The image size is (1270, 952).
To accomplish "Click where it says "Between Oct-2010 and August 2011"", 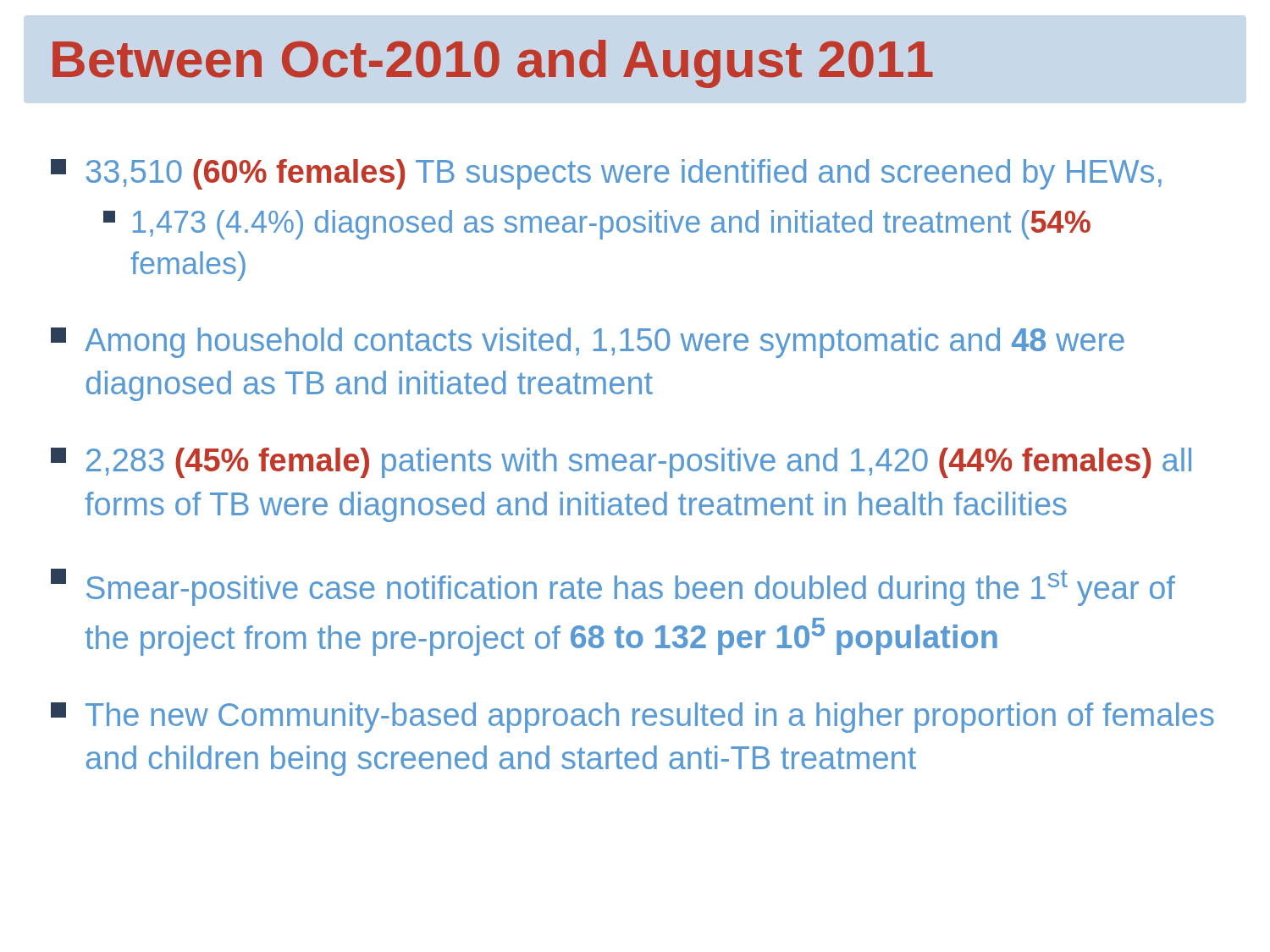I will pos(492,59).
